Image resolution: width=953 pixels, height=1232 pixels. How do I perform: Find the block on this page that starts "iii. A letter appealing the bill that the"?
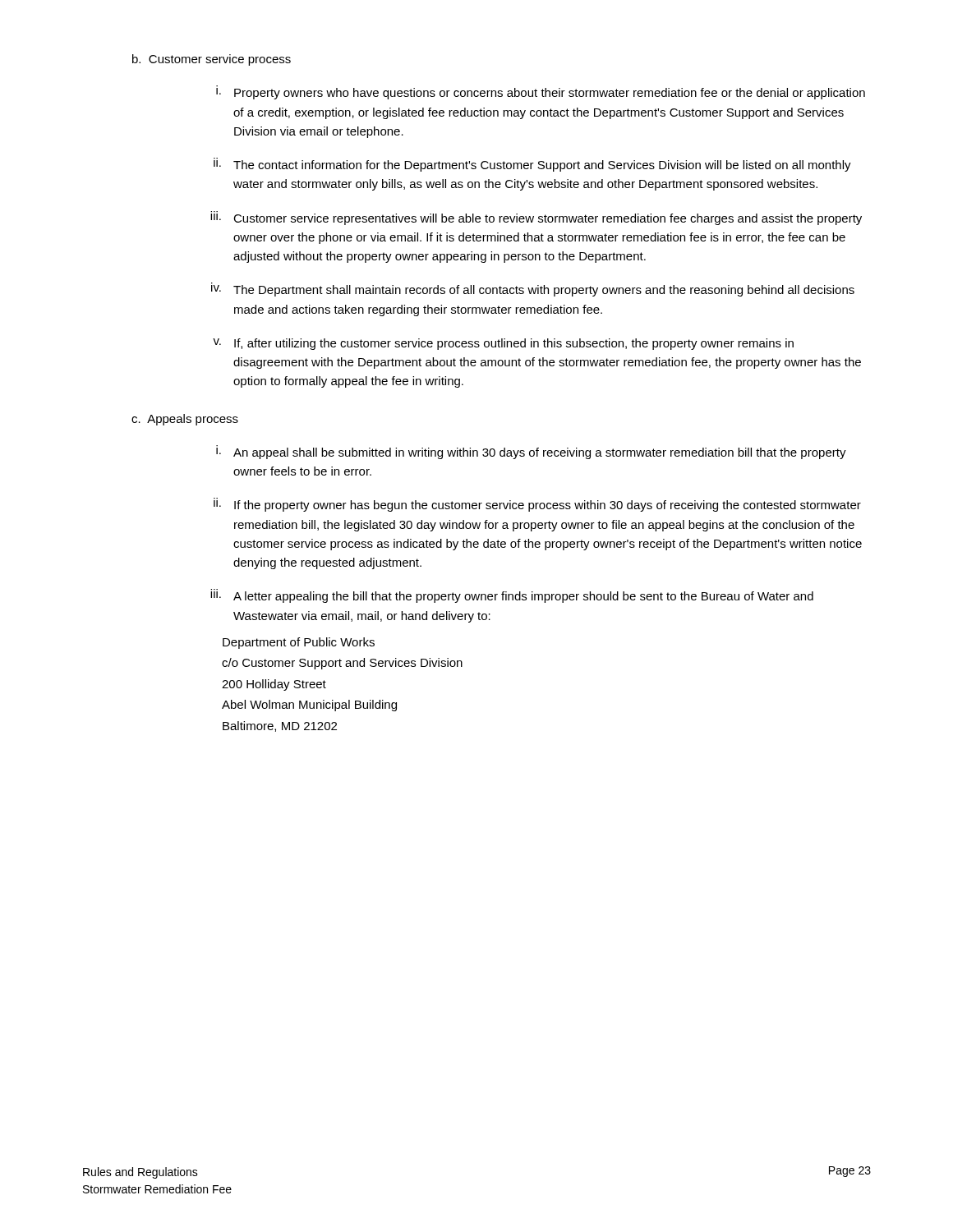pyautogui.click(x=526, y=606)
